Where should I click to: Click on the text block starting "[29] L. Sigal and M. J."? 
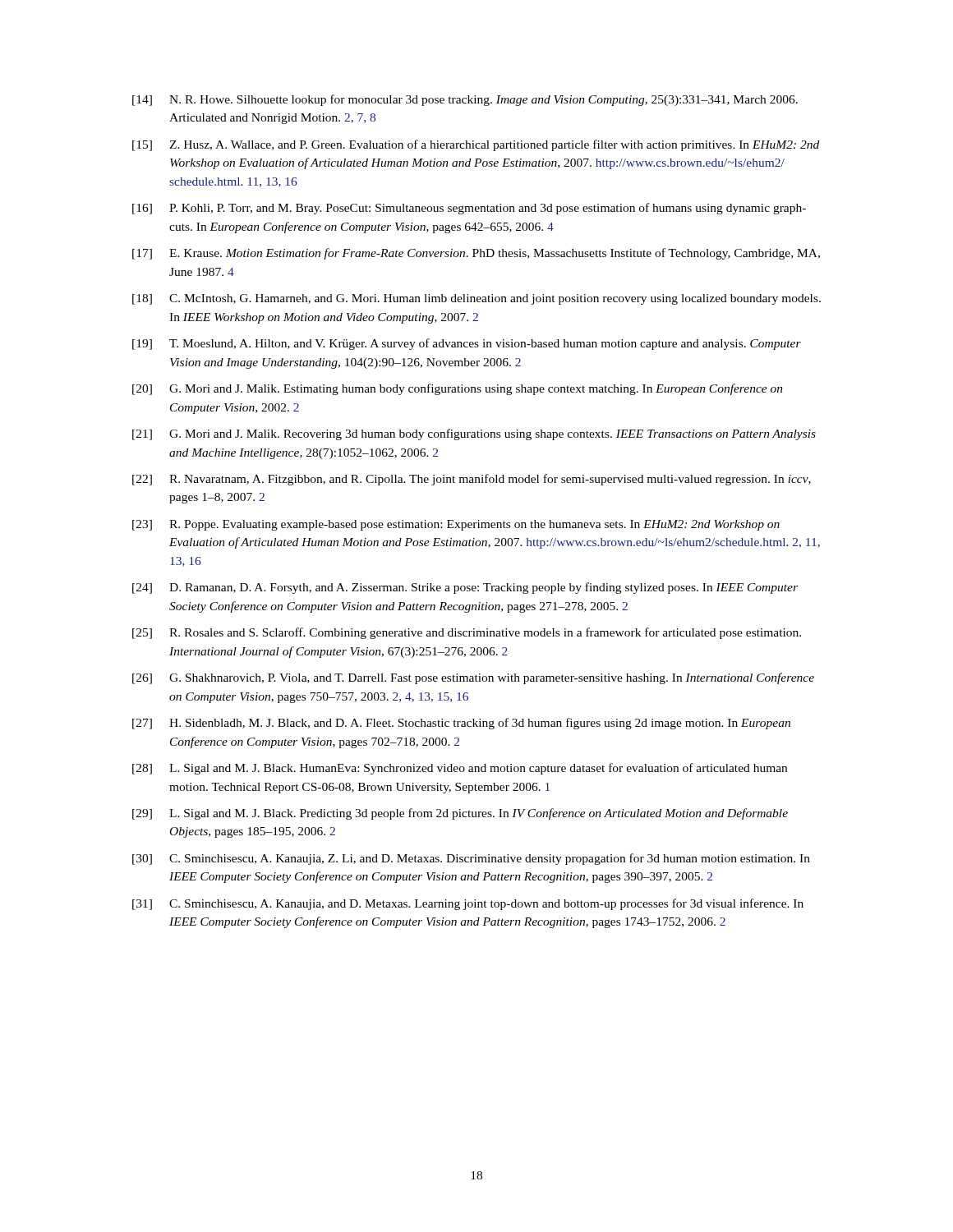pos(476,823)
